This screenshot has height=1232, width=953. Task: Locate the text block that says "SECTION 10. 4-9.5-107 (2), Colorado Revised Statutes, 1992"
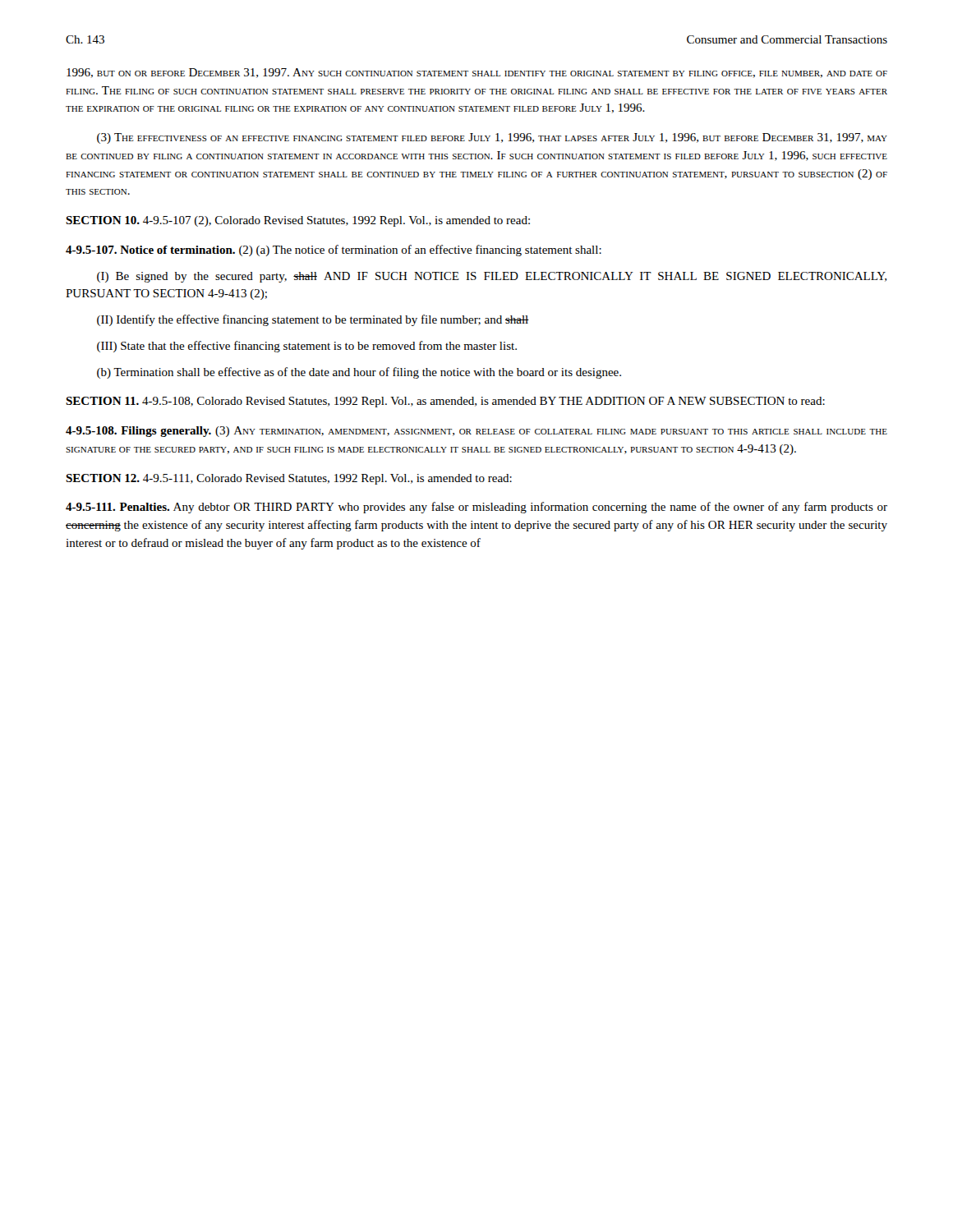coord(476,221)
